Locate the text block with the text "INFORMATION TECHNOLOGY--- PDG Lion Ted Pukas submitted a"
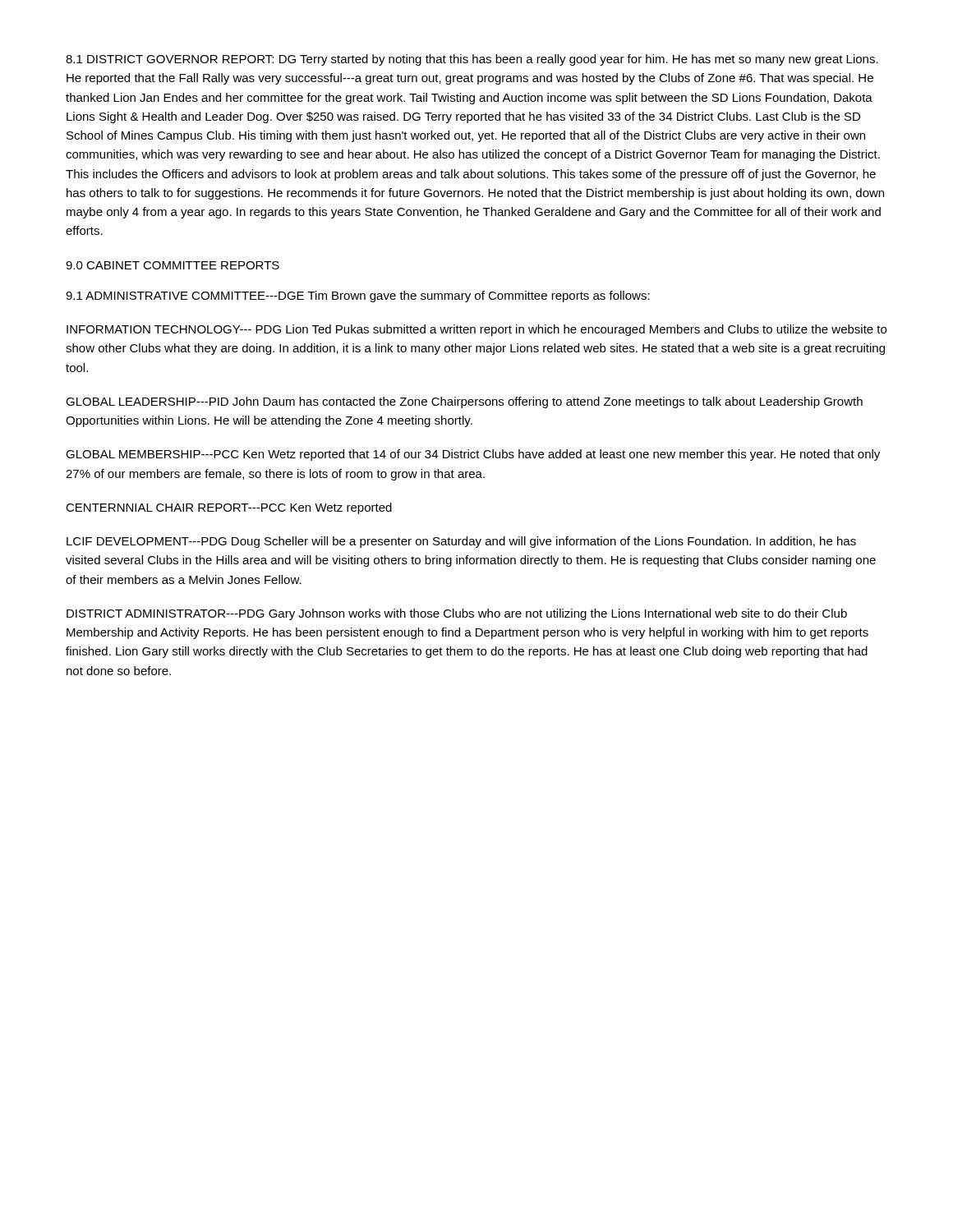 point(476,348)
